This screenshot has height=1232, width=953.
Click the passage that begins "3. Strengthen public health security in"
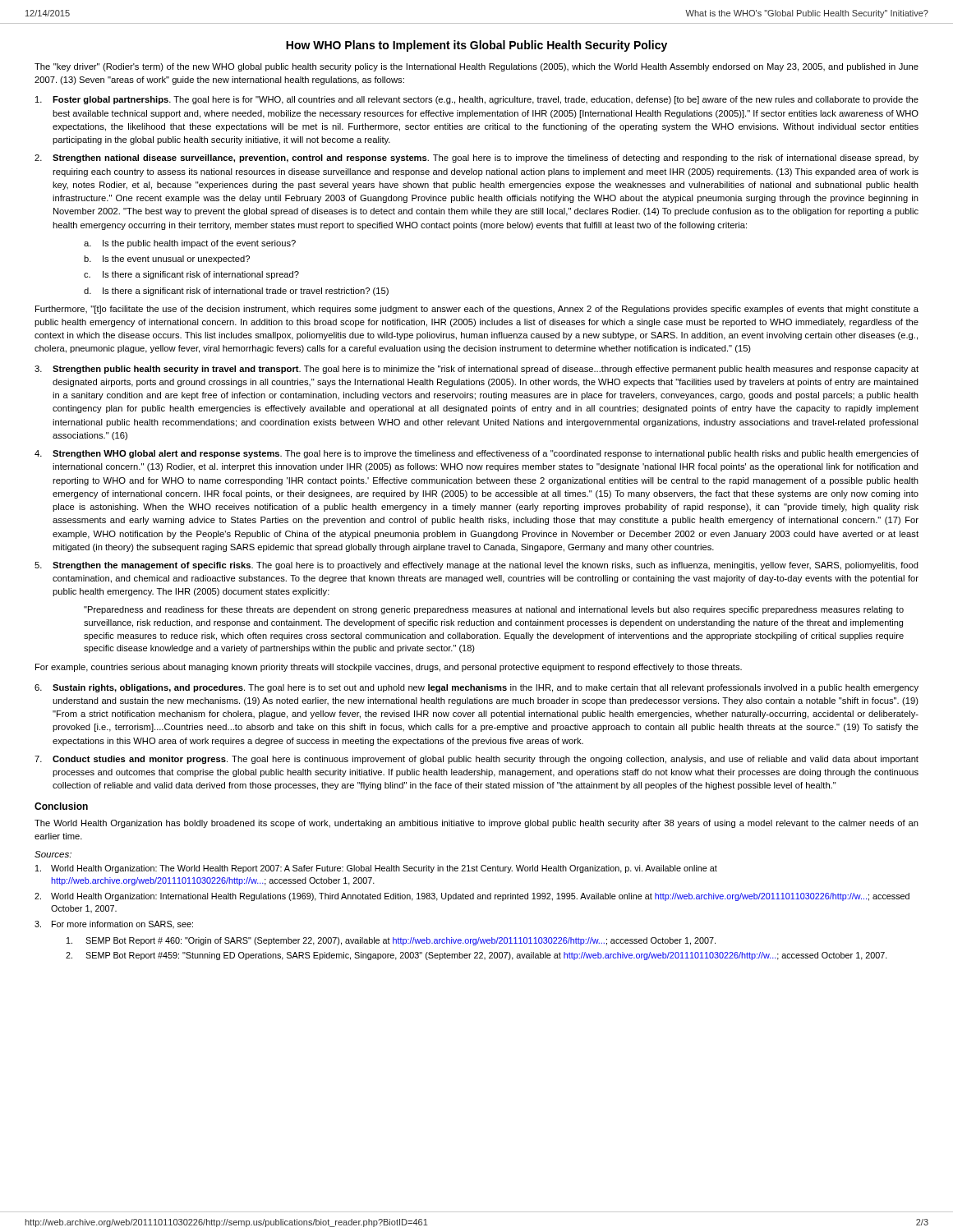(x=476, y=402)
